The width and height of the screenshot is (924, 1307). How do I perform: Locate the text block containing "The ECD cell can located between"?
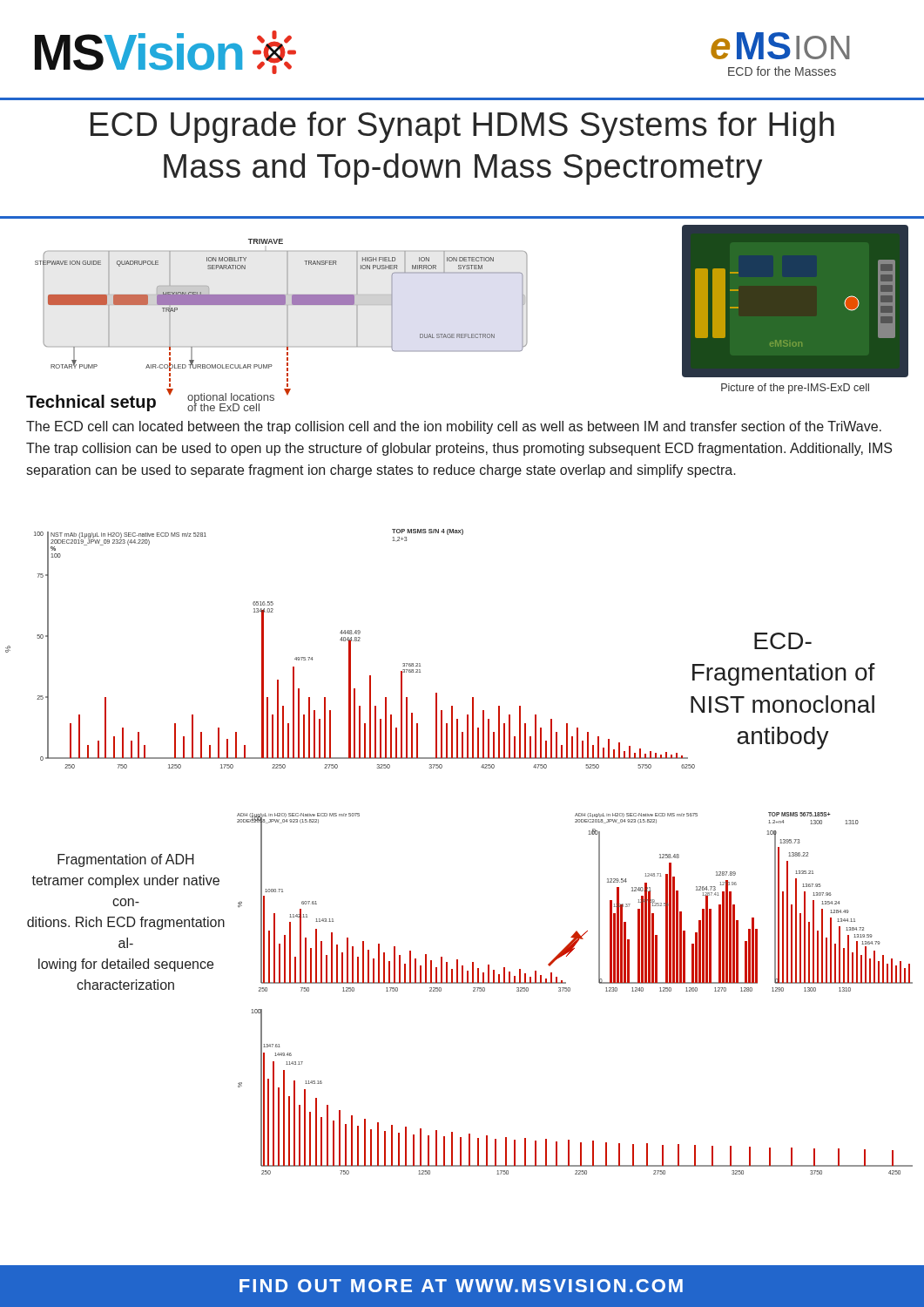pos(459,448)
